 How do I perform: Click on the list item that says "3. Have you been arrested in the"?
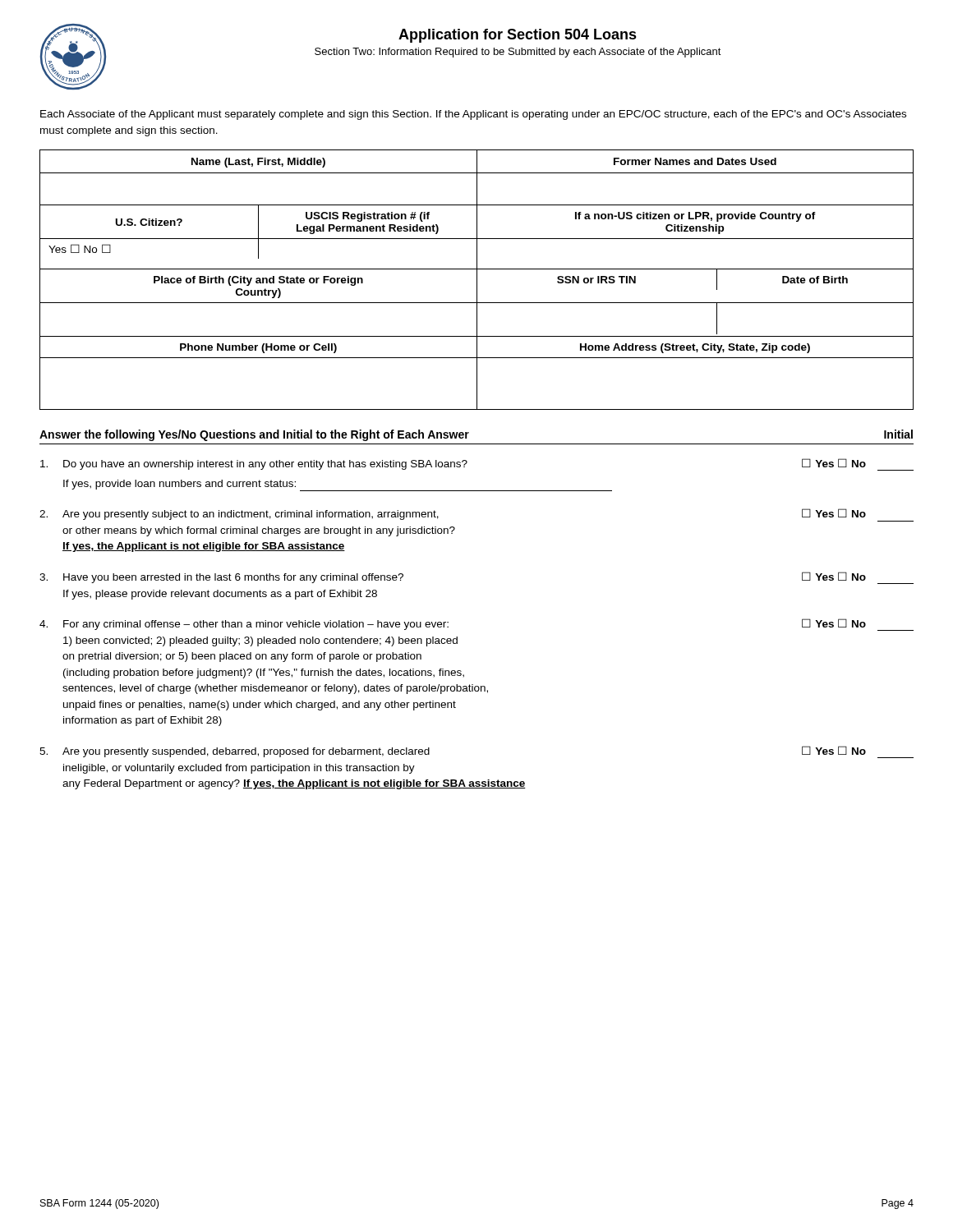point(230,578)
